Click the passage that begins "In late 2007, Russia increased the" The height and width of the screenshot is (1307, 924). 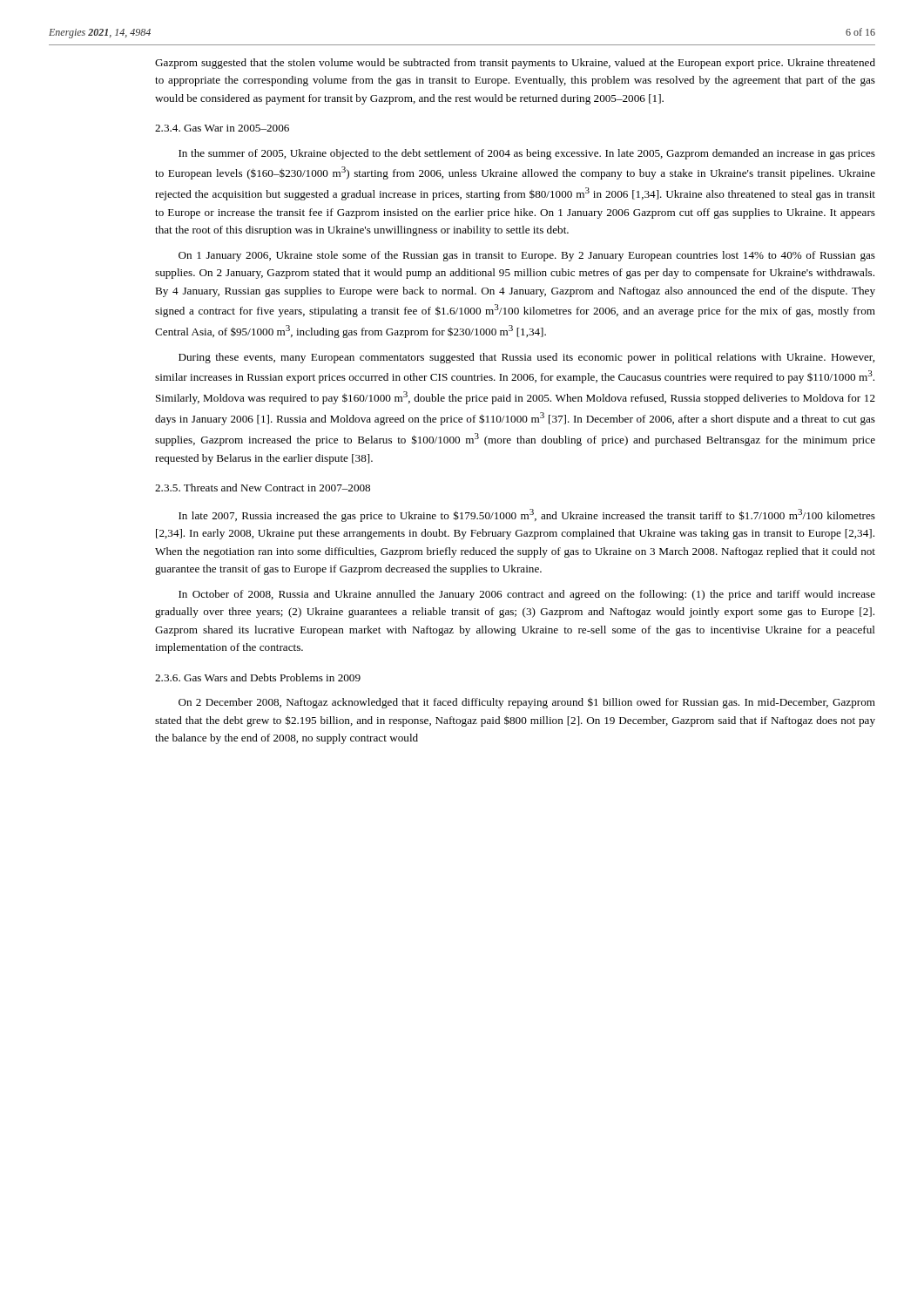[x=515, y=541]
